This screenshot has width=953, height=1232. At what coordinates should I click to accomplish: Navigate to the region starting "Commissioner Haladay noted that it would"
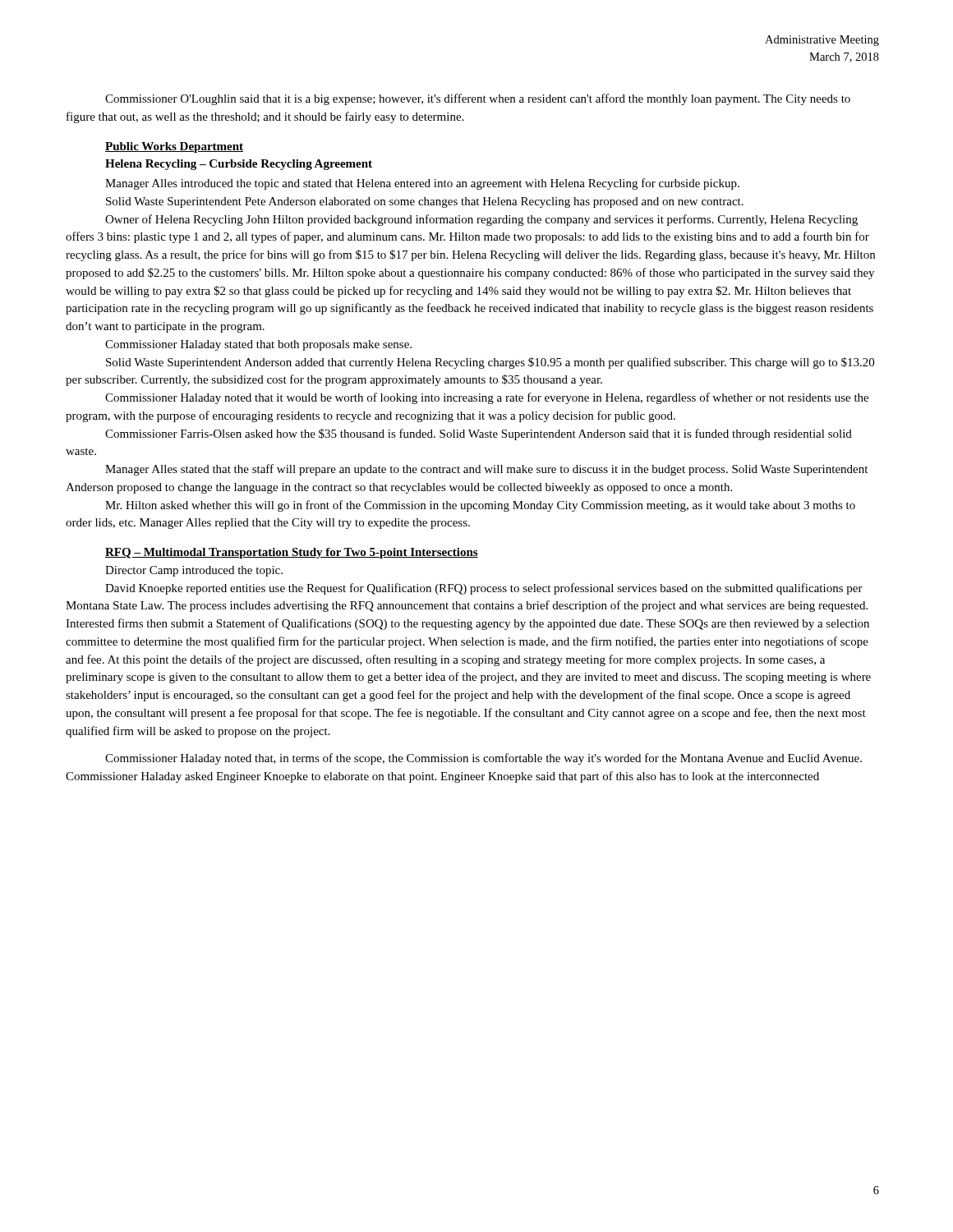[472, 407]
